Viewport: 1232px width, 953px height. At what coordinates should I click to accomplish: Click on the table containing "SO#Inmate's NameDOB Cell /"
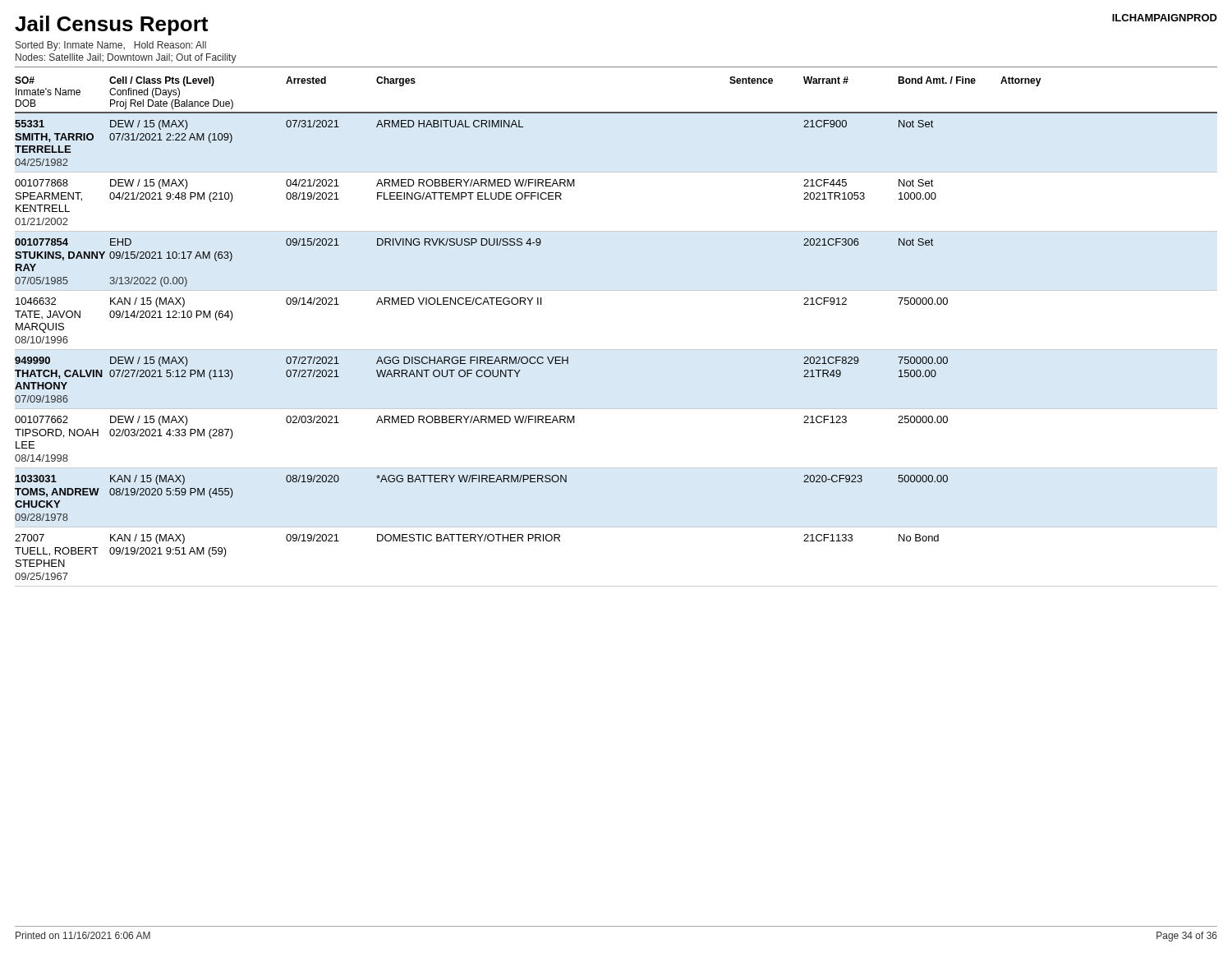tap(616, 329)
